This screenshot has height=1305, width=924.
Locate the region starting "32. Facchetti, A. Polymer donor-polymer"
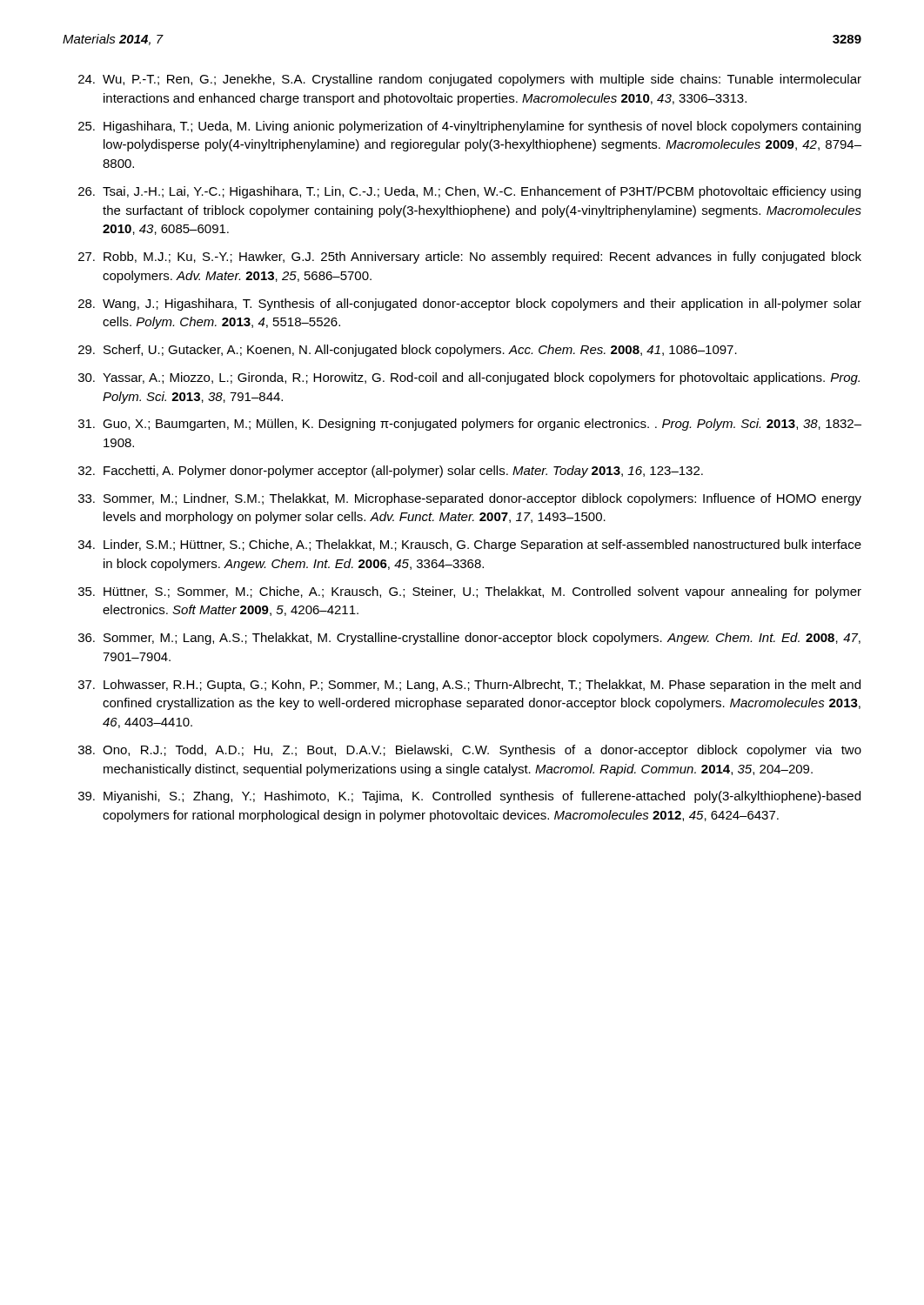click(462, 470)
